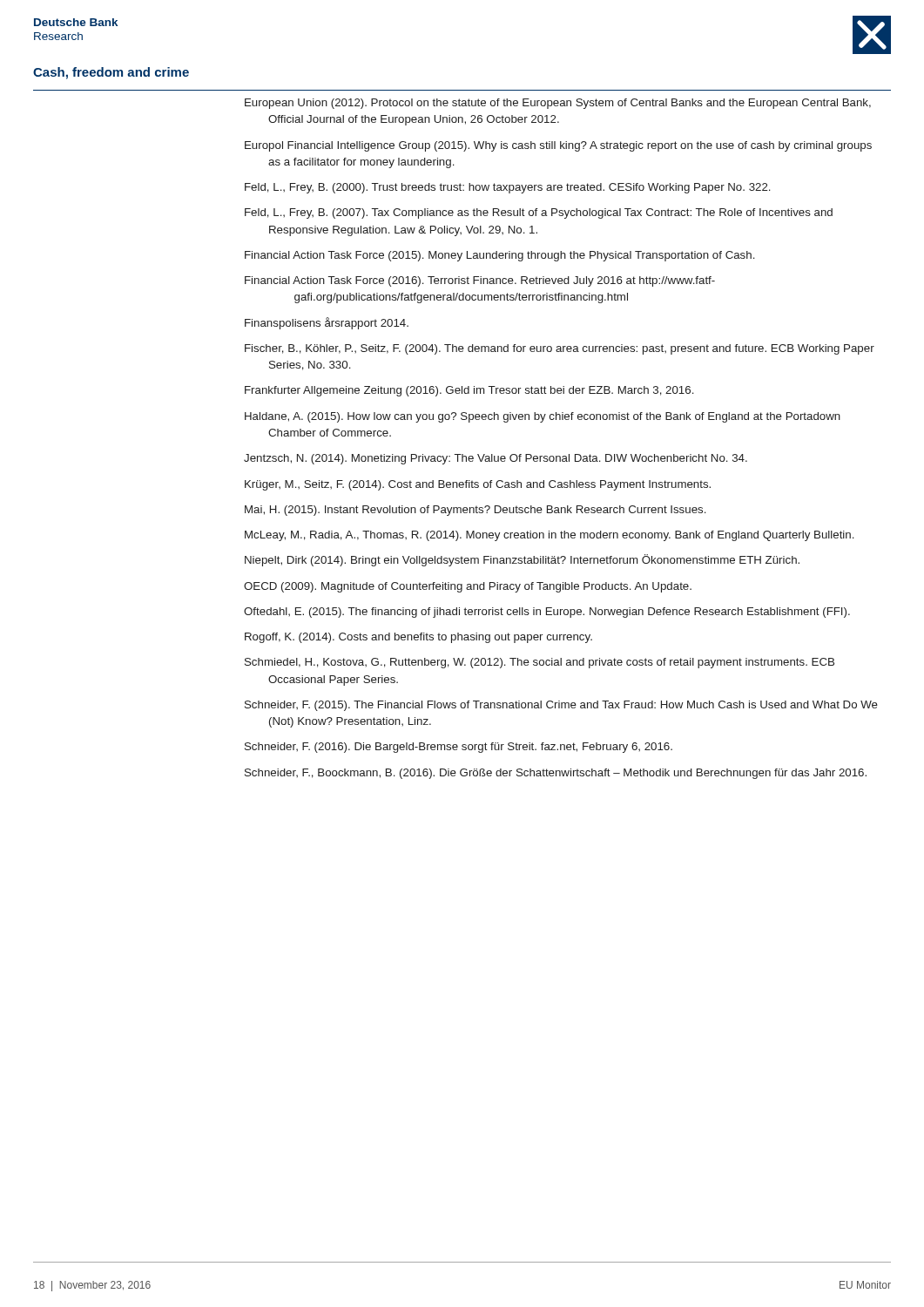Locate the element starting "Oftedahl, E. (2015). The"
This screenshot has height=1307, width=924.
click(547, 611)
